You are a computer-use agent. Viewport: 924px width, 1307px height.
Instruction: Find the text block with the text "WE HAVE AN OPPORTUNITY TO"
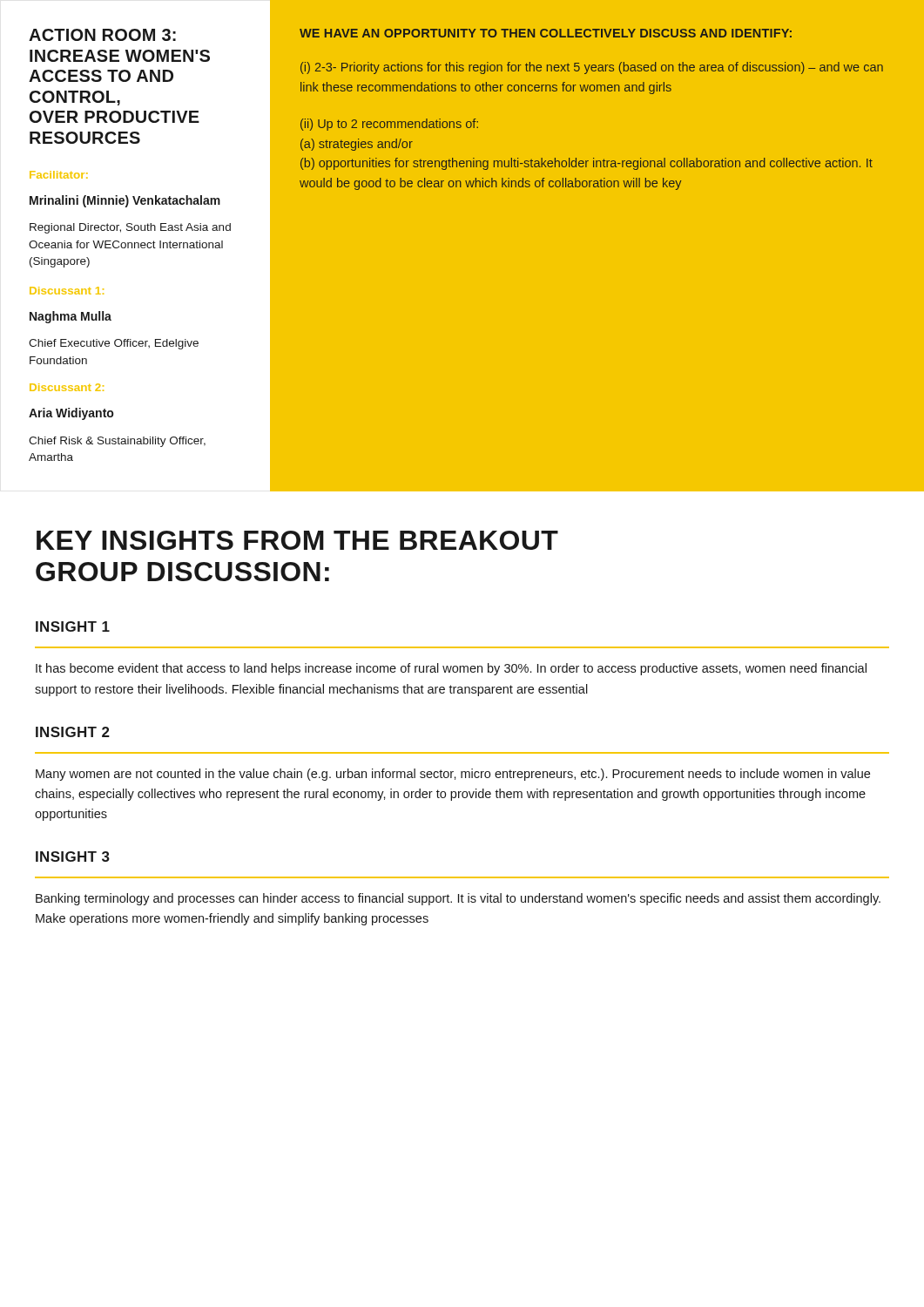[546, 33]
